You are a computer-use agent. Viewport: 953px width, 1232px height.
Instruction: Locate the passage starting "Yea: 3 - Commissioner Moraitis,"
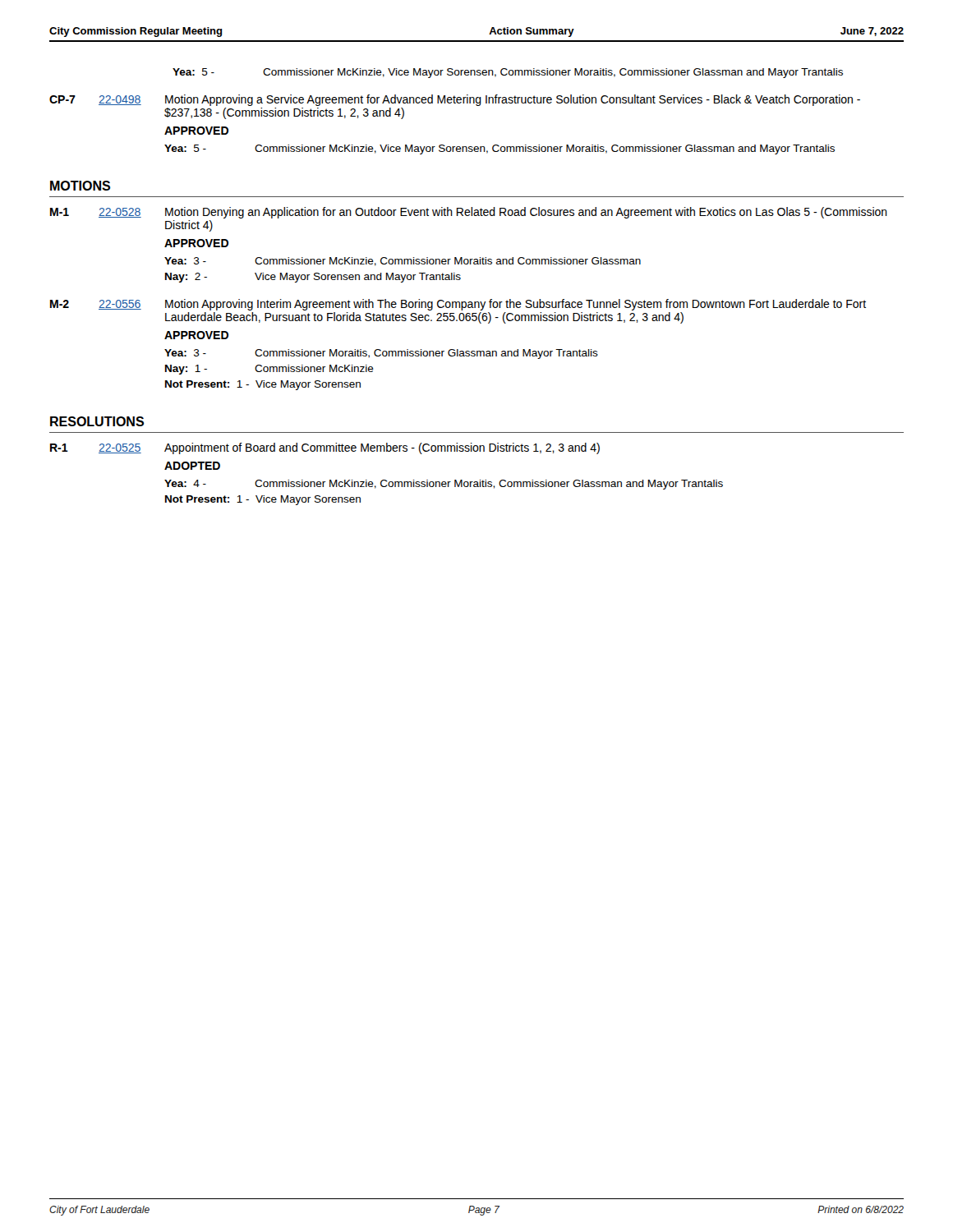534,353
